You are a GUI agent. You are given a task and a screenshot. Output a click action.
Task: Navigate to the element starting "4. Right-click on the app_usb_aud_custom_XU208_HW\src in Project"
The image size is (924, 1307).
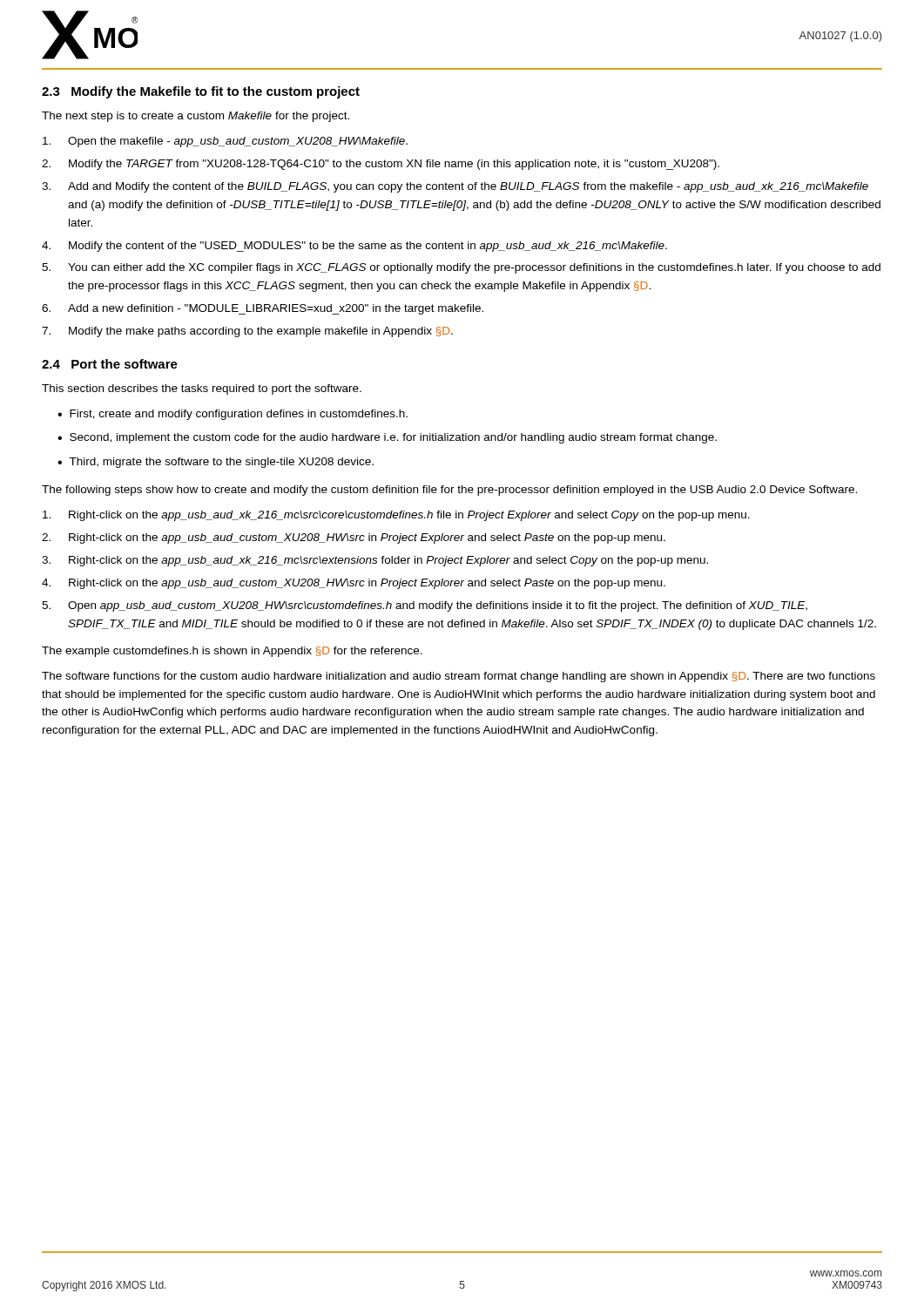tap(354, 583)
